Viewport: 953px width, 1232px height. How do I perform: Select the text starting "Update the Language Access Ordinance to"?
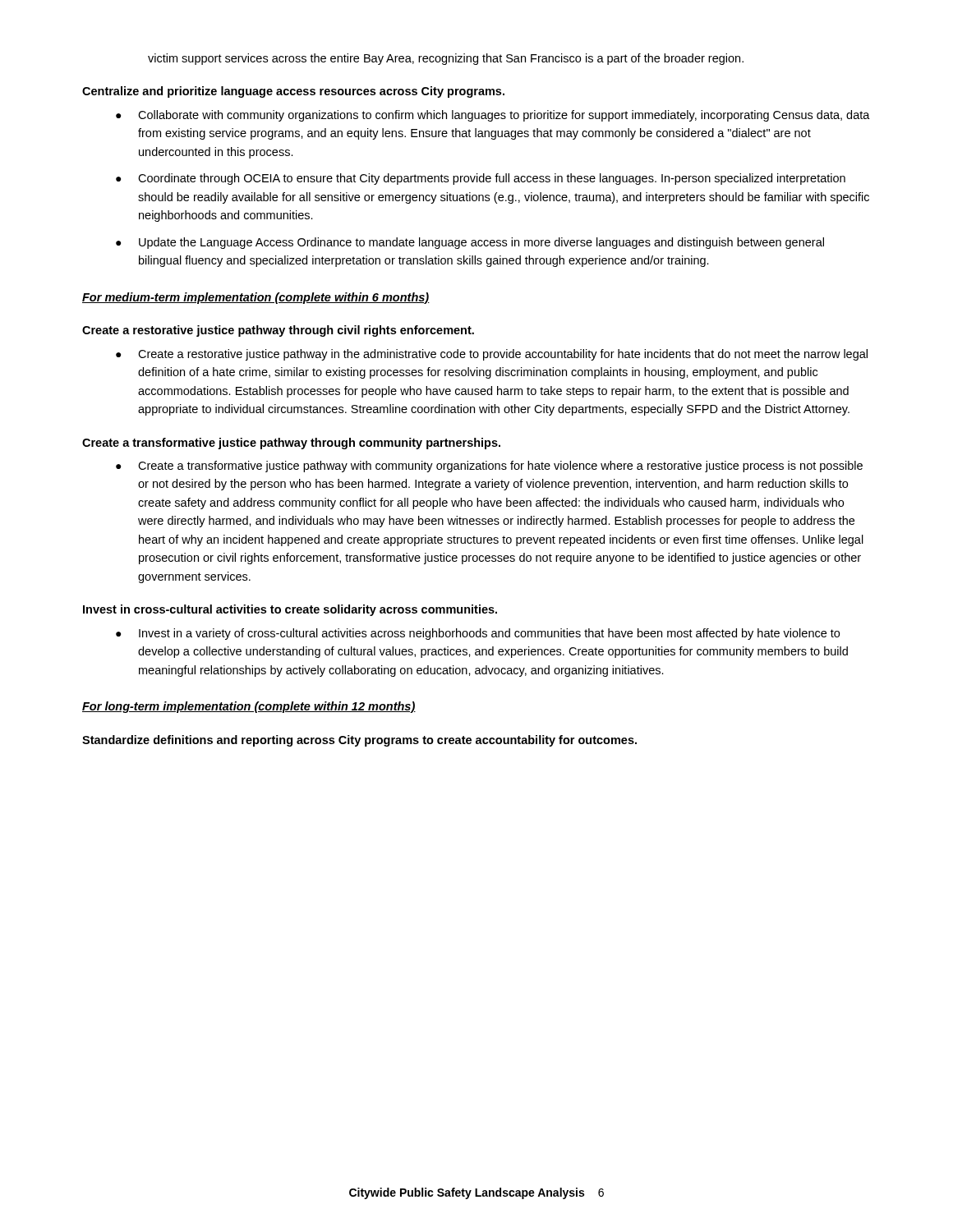tap(504, 252)
